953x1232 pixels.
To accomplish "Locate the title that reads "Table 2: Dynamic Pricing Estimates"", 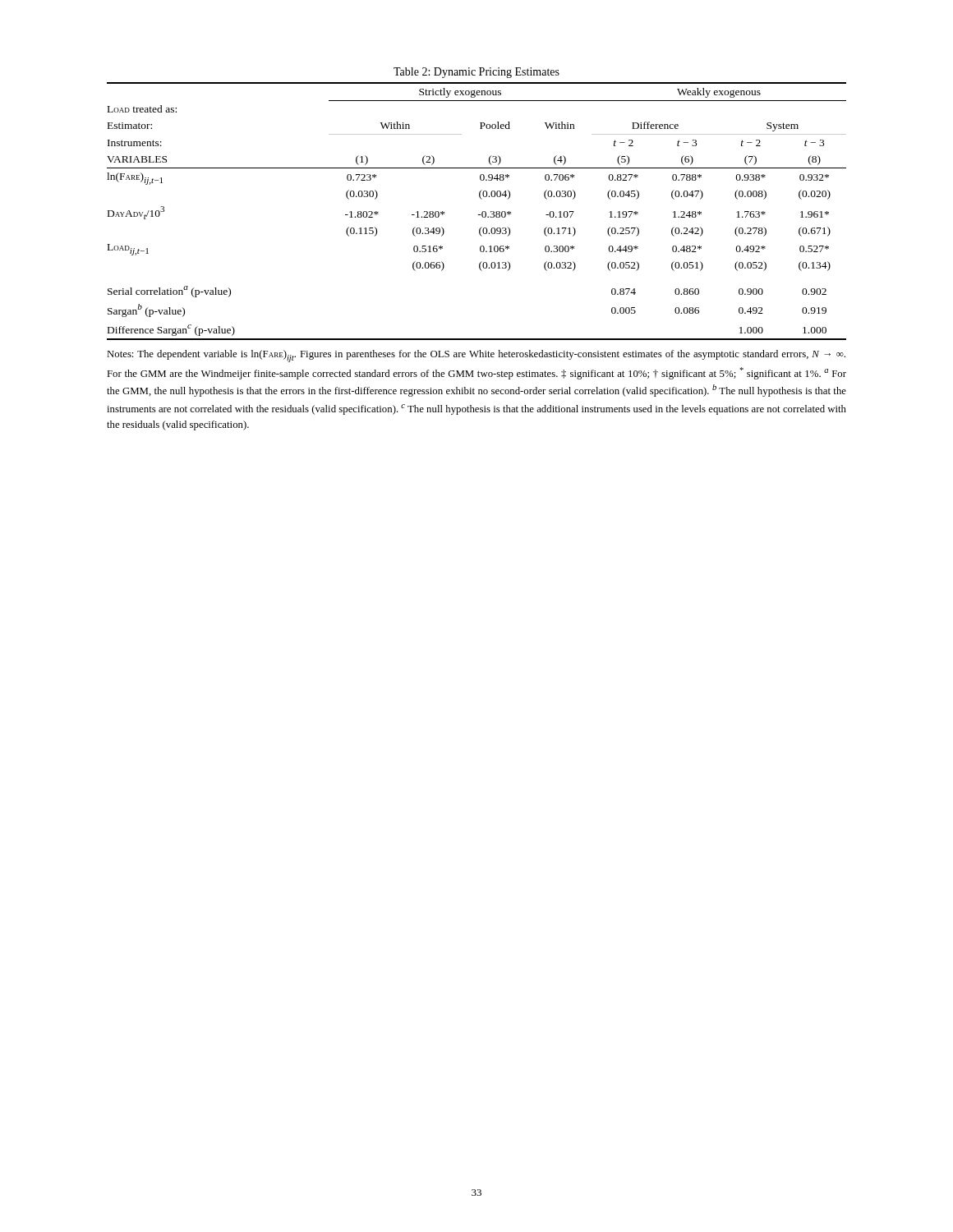I will point(476,72).
